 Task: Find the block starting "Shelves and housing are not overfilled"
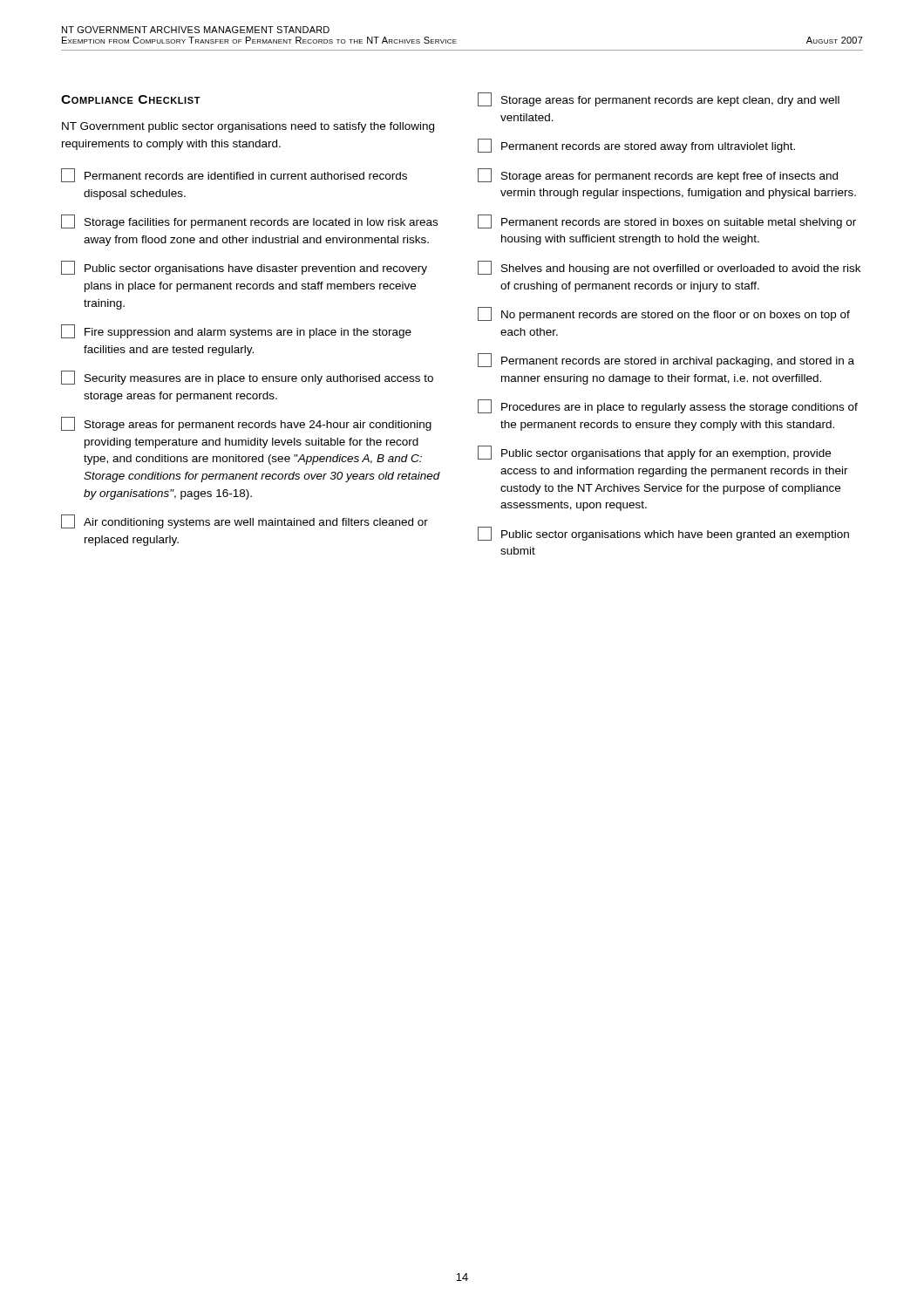[x=670, y=277]
